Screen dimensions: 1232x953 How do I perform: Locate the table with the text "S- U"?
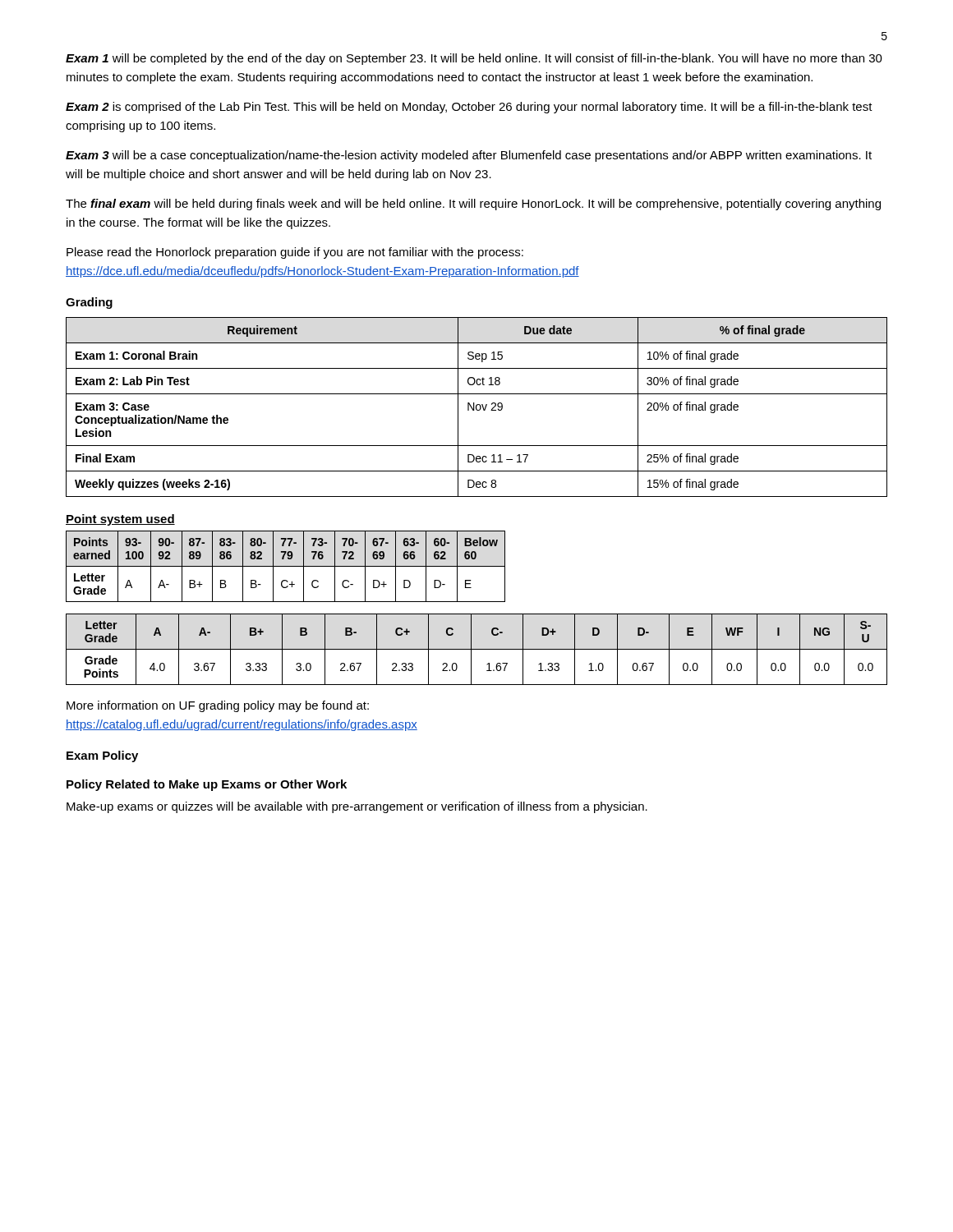[x=476, y=649]
